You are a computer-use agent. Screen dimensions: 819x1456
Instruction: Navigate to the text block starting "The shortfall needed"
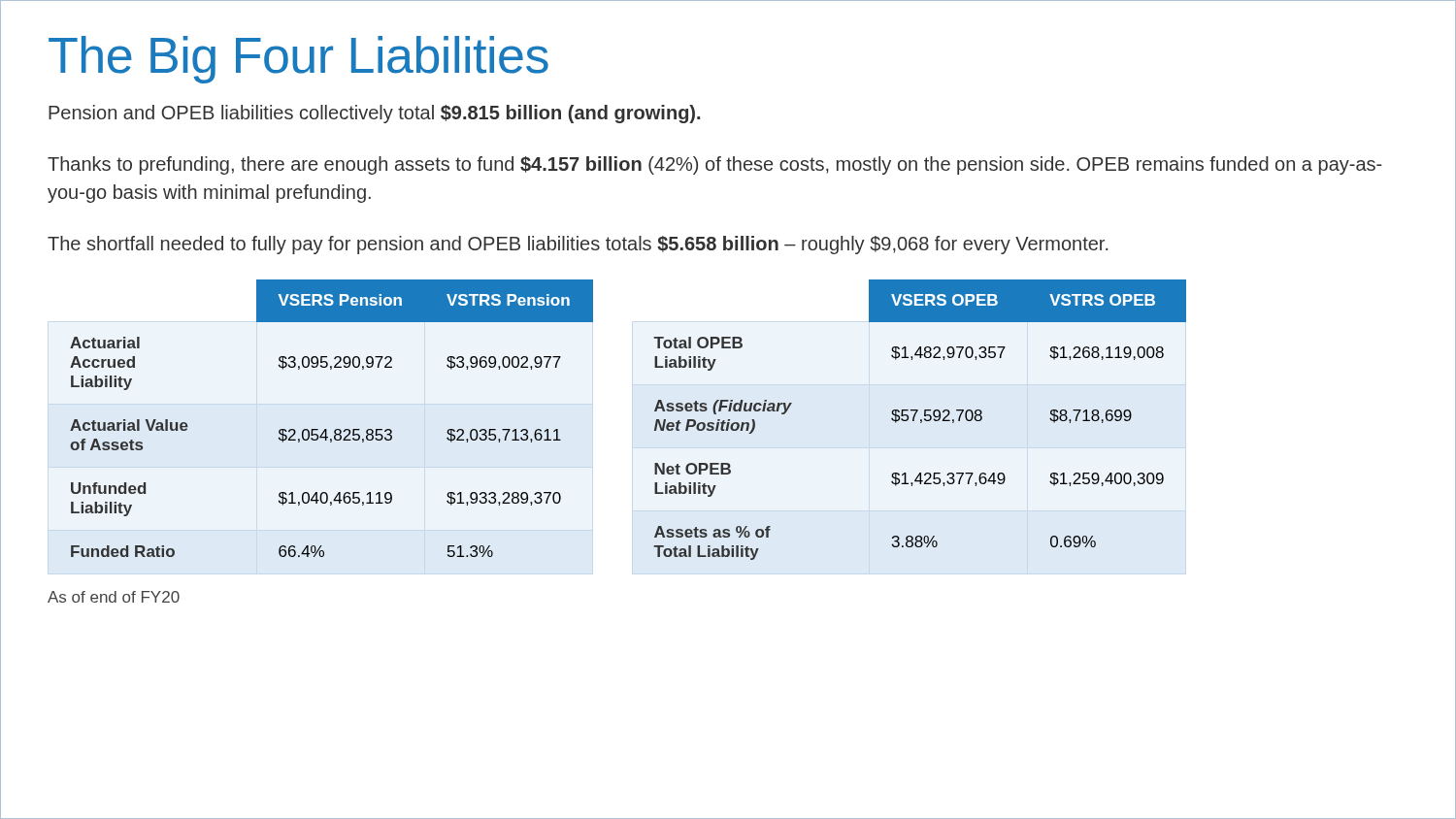579,244
